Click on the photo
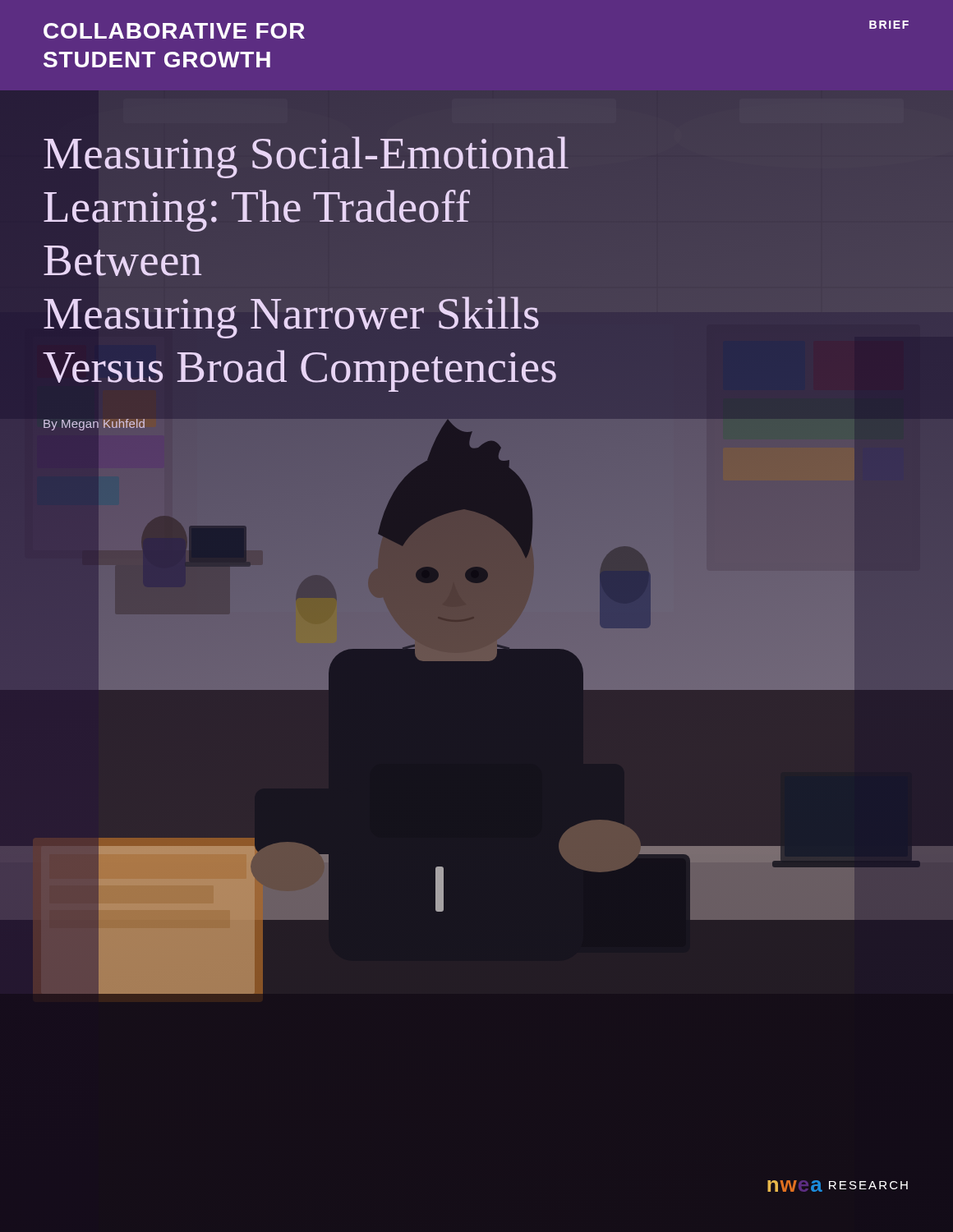 [x=476, y=661]
